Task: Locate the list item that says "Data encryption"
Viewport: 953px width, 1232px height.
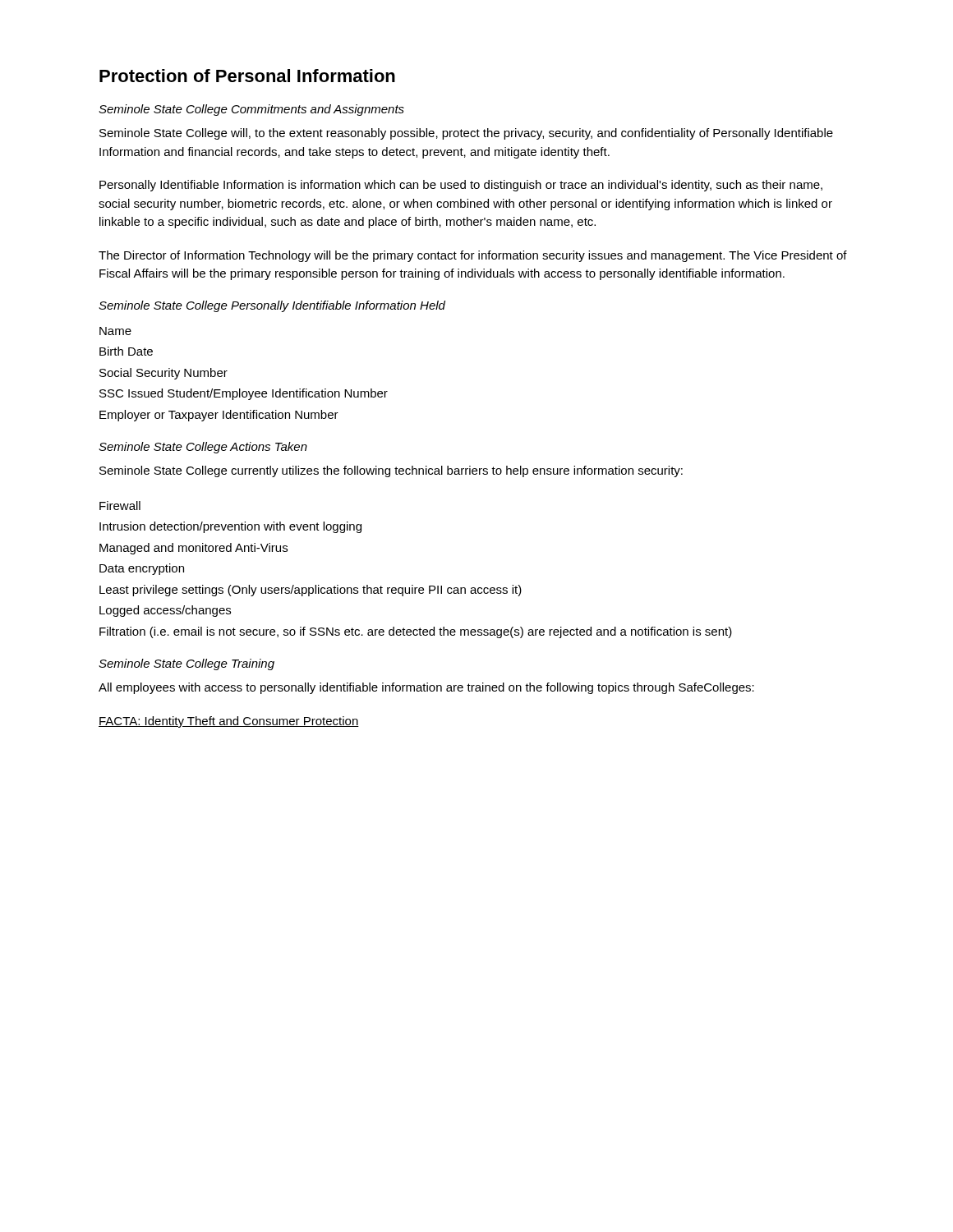Action: point(142,568)
